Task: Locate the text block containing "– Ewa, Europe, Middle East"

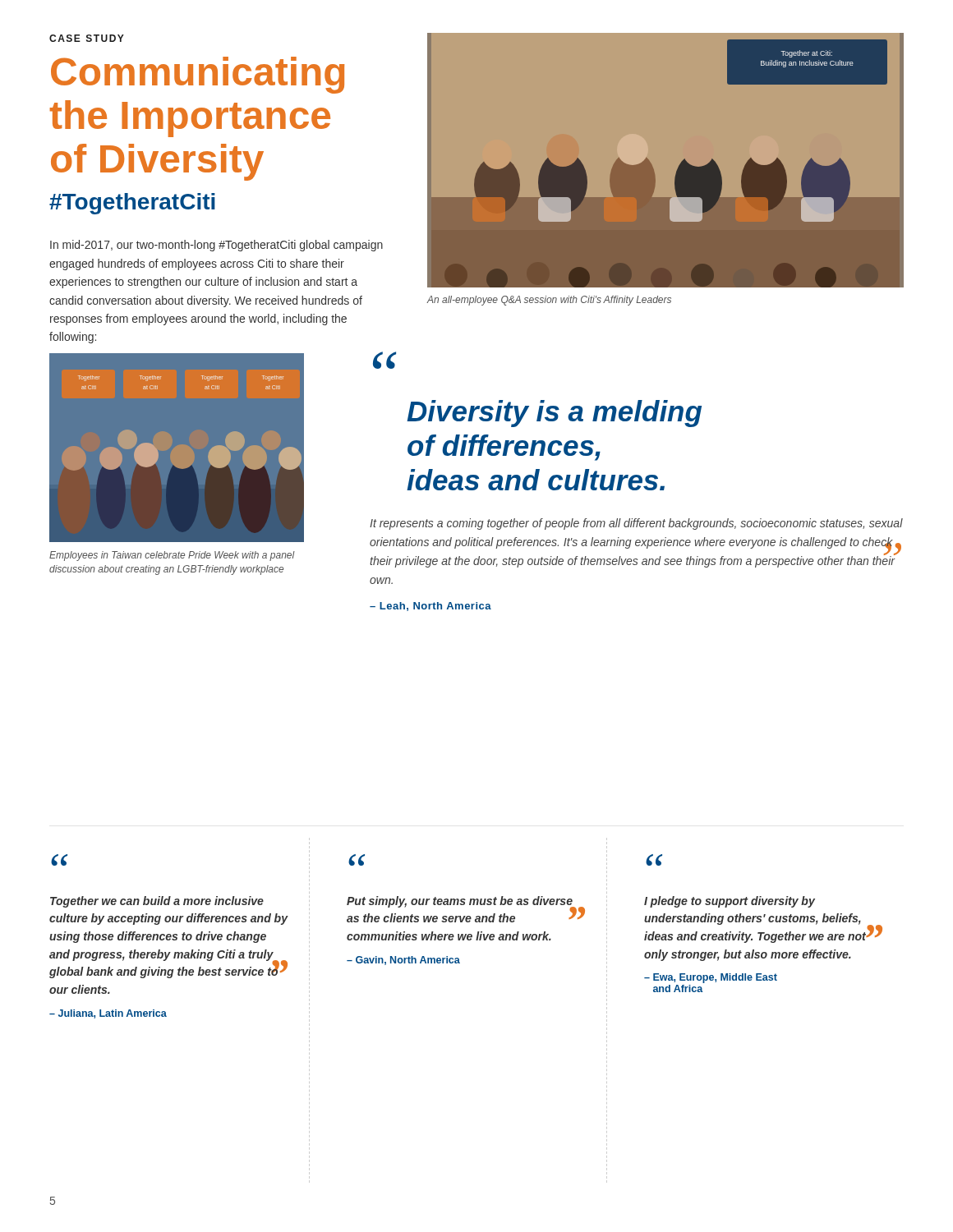Action: [x=711, y=983]
